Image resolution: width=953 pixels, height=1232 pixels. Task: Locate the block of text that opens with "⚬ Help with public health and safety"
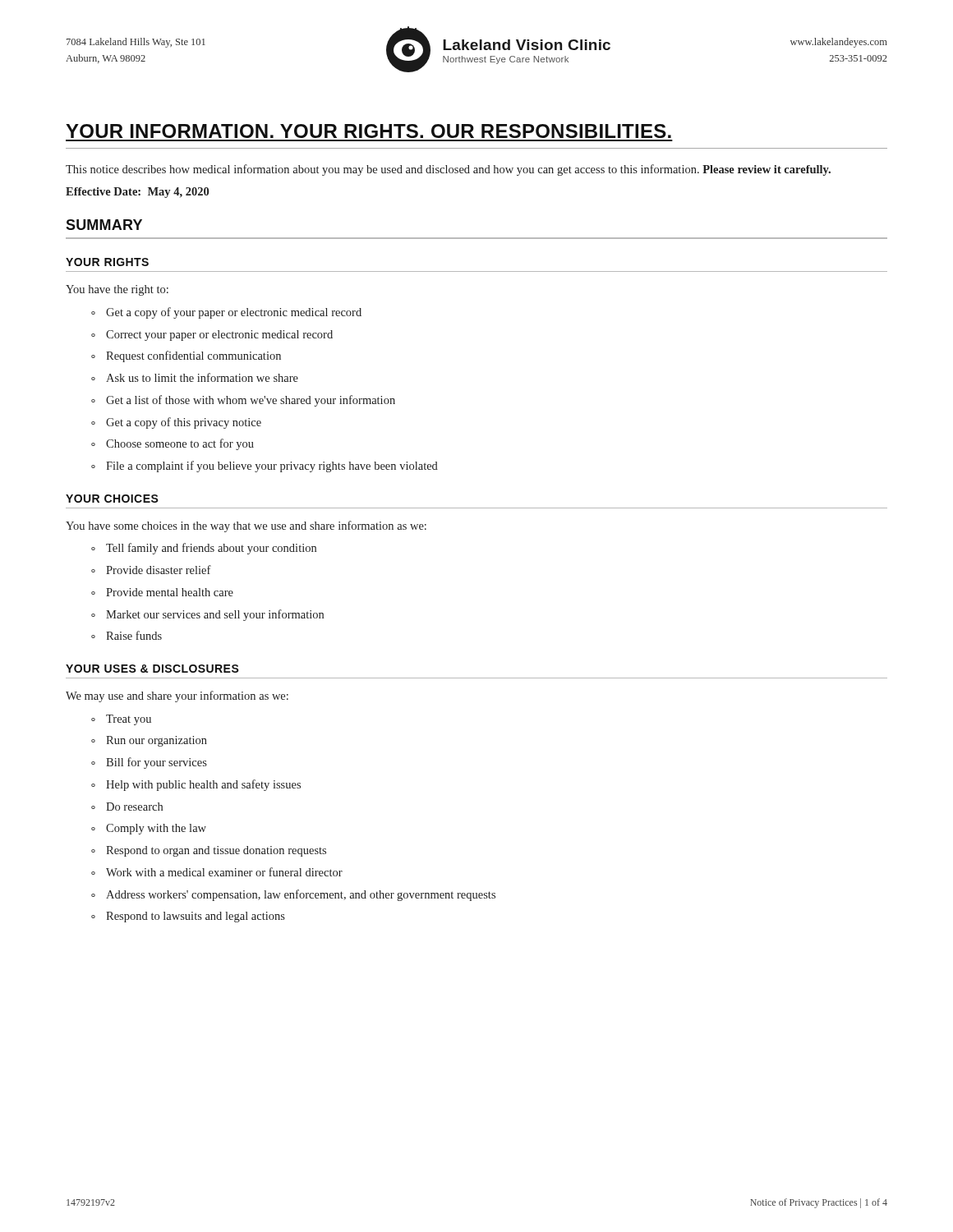195,785
